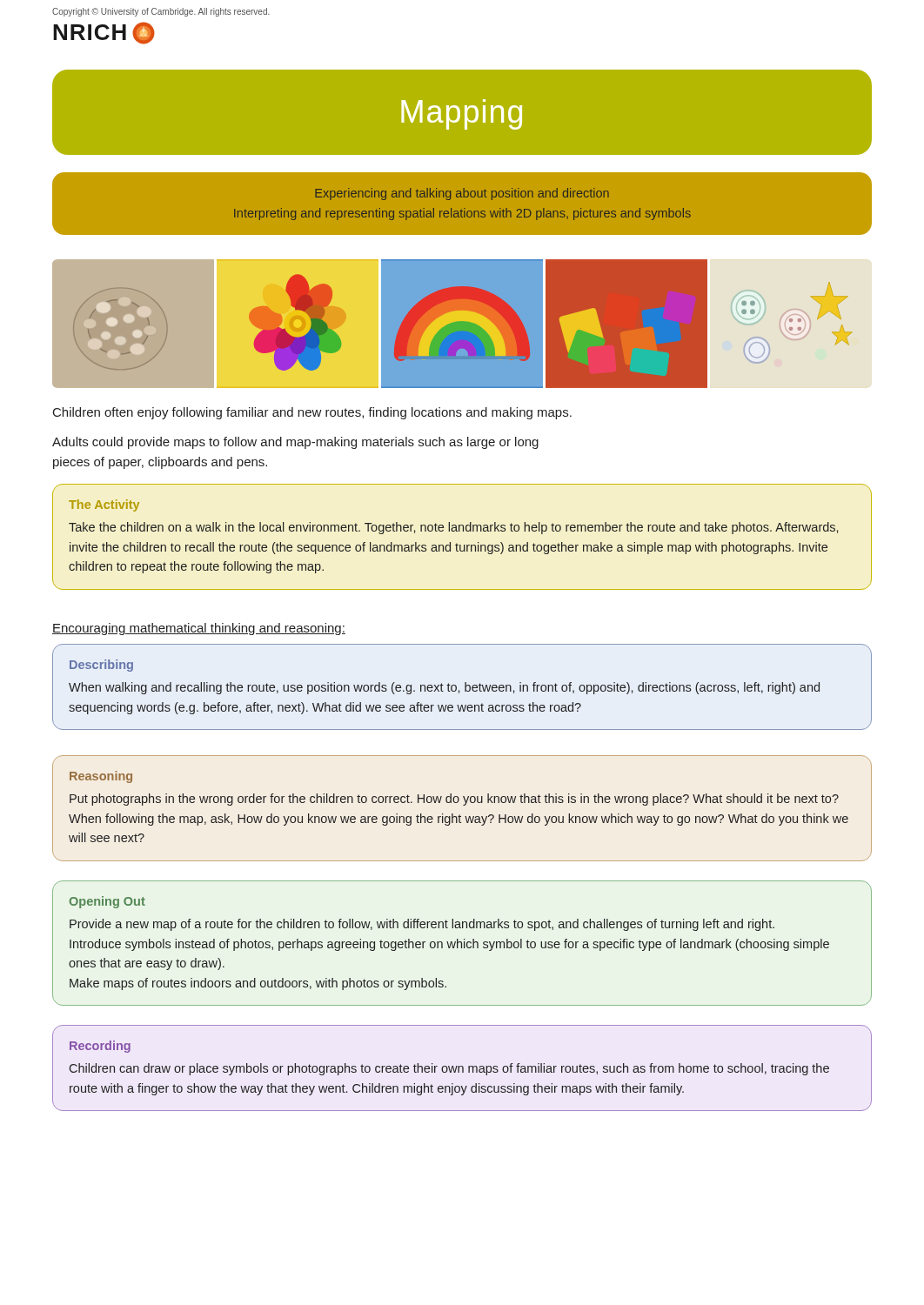924x1305 pixels.
Task: Find the photo
Action: [x=462, y=324]
